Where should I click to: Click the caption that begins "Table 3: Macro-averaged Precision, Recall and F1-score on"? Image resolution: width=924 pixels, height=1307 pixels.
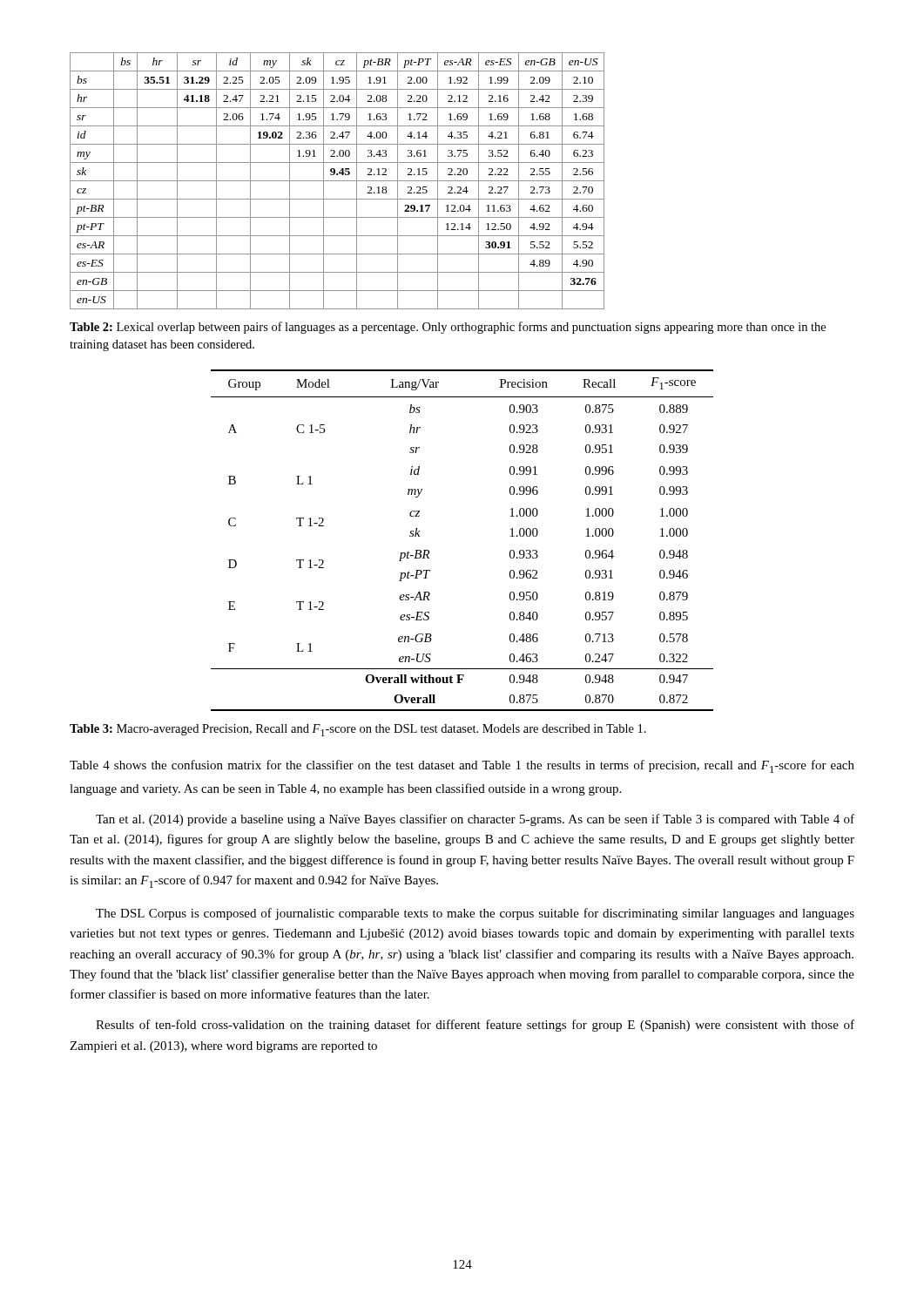[x=358, y=730]
